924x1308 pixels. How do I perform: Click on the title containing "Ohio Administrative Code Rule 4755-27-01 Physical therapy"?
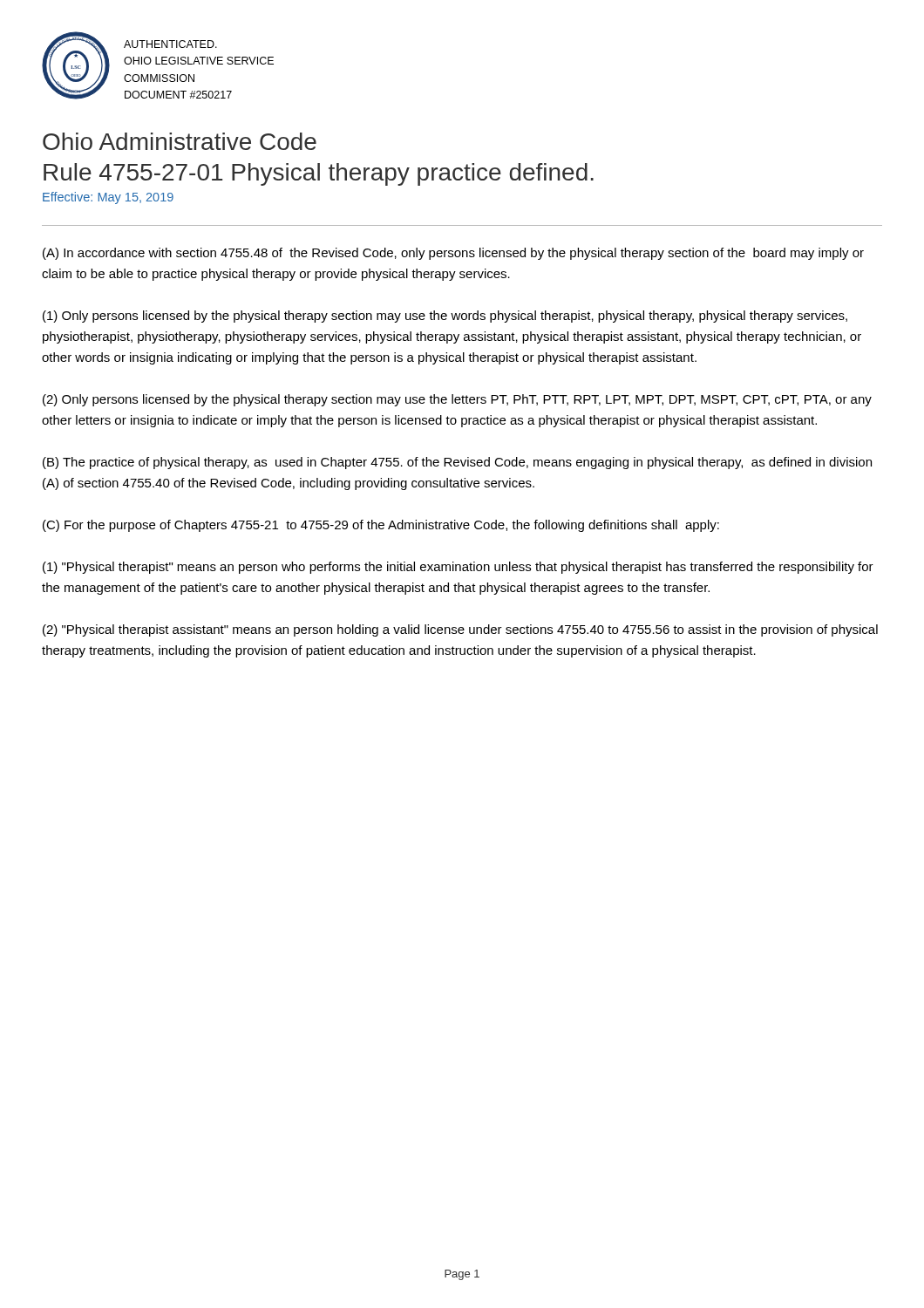(462, 157)
